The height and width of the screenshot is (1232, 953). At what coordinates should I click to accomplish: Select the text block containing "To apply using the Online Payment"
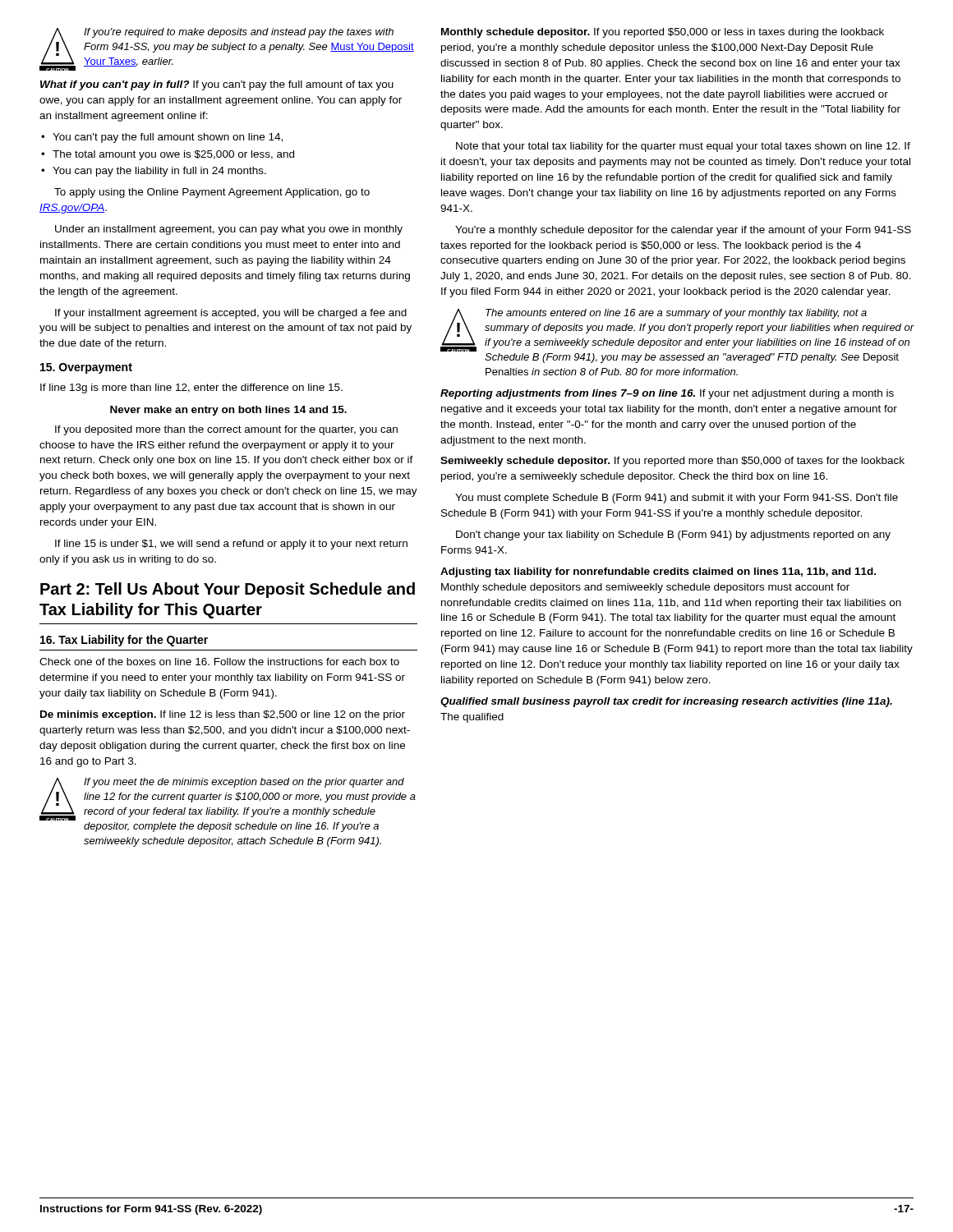coord(228,268)
